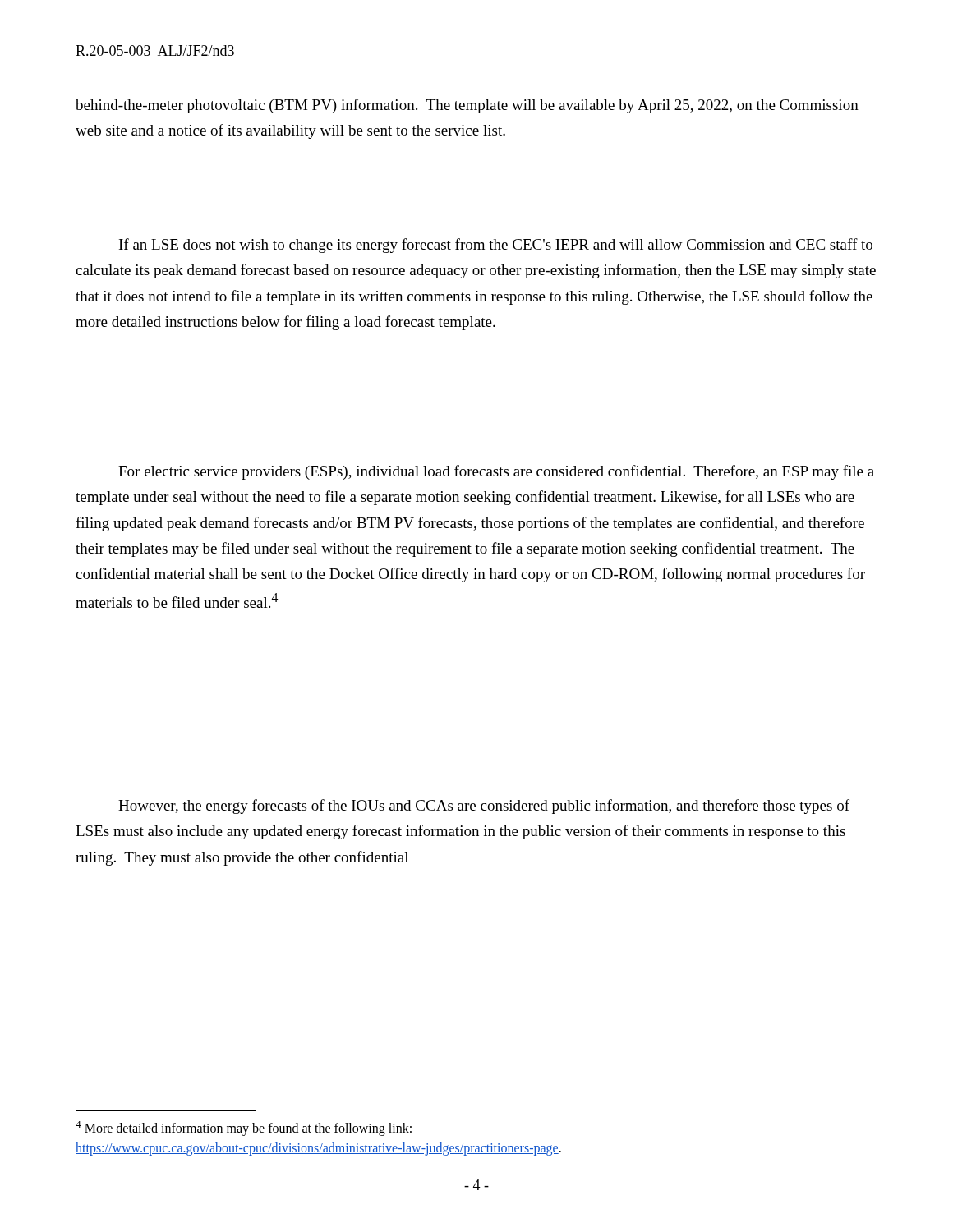Where is the passage that starts "behind-the-meter photovoltaic (BTM PV) information. The template will"?
Image resolution: width=953 pixels, height=1232 pixels.
(467, 118)
